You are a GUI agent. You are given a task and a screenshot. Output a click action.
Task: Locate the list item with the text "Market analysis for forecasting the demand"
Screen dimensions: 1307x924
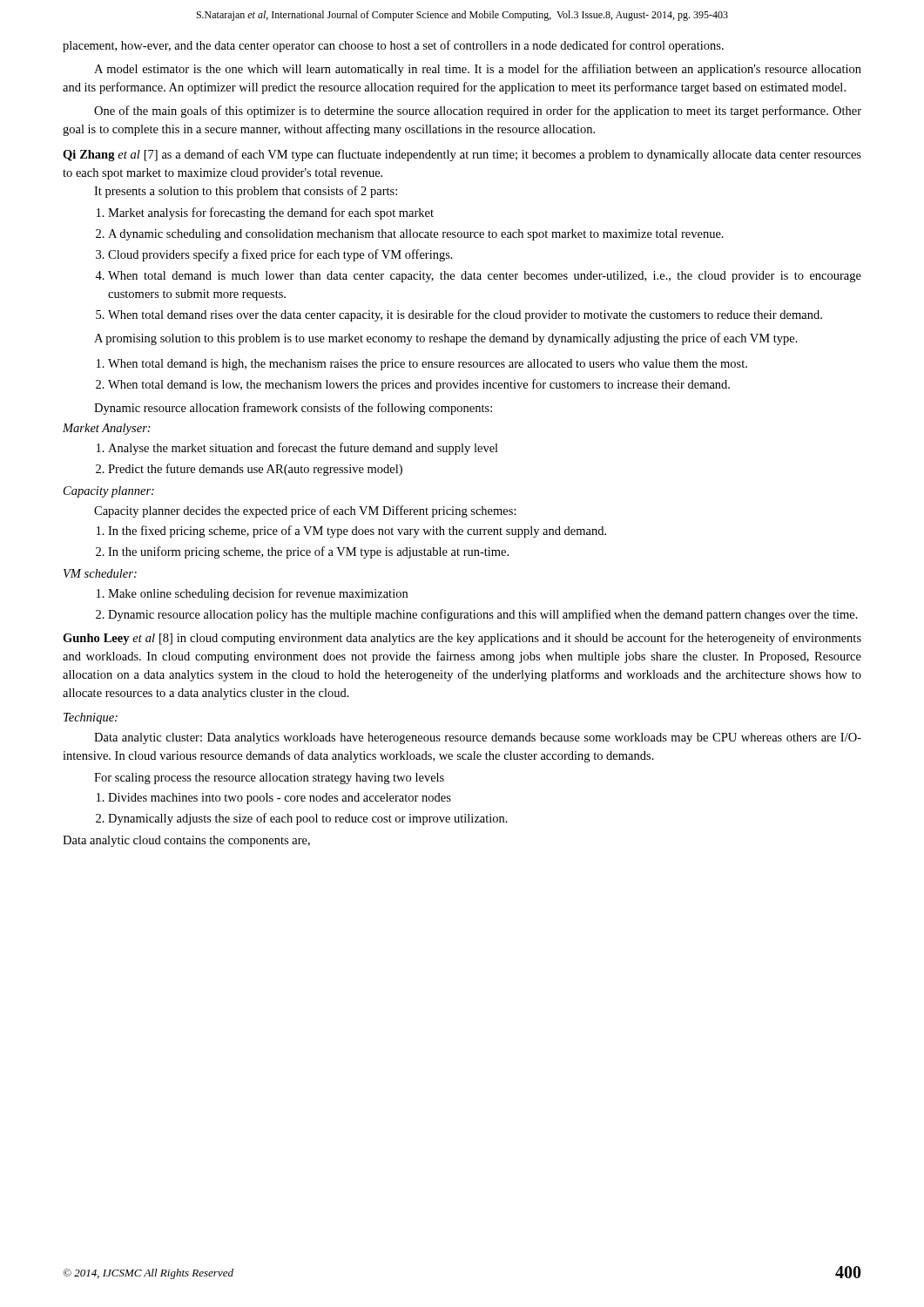coord(271,213)
